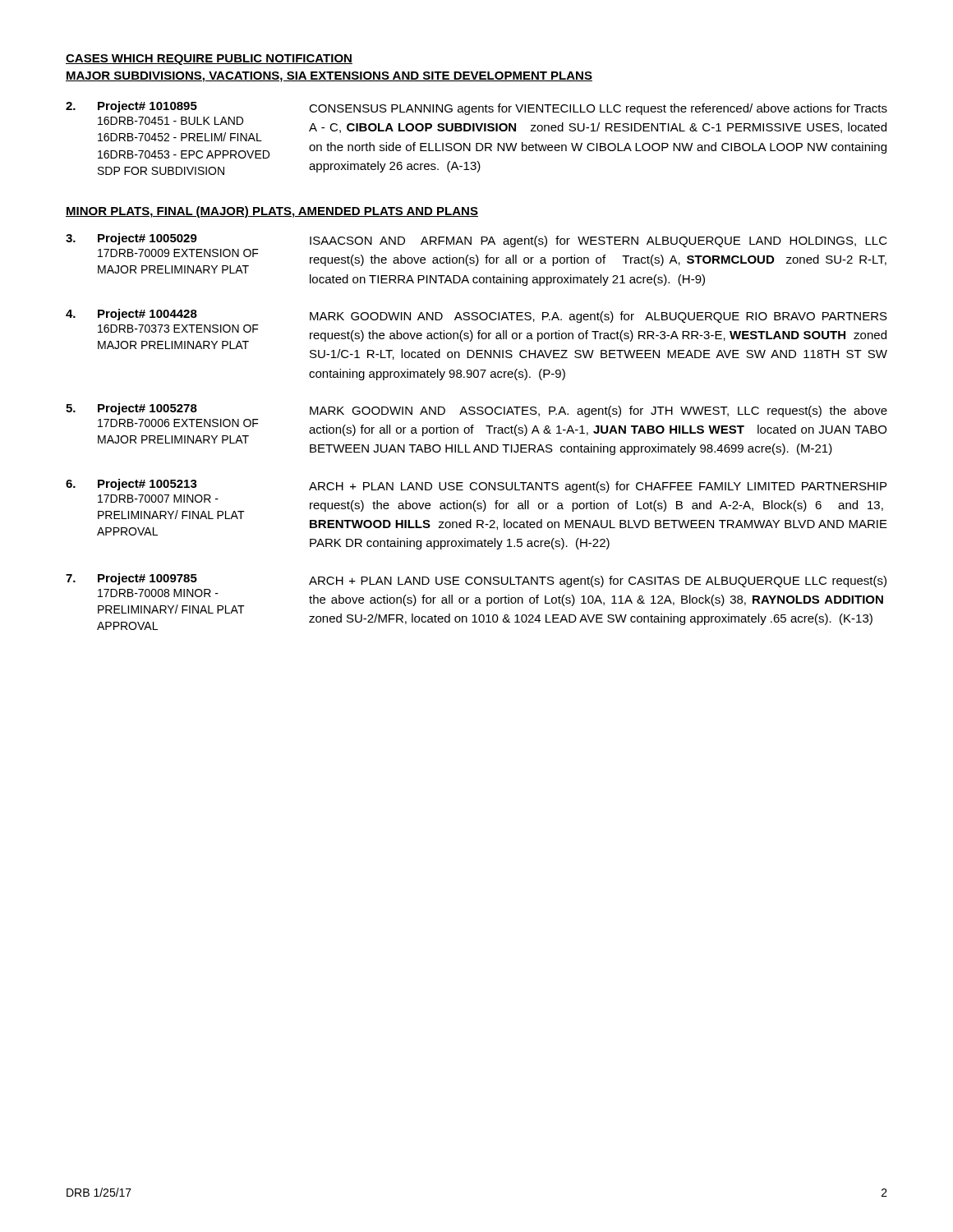Viewport: 953px width, 1232px height.
Task: Select the list item that says "4. Project# 1004428 16DRB-70373 EXTENSION OFMAJOR"
Action: 476,344
